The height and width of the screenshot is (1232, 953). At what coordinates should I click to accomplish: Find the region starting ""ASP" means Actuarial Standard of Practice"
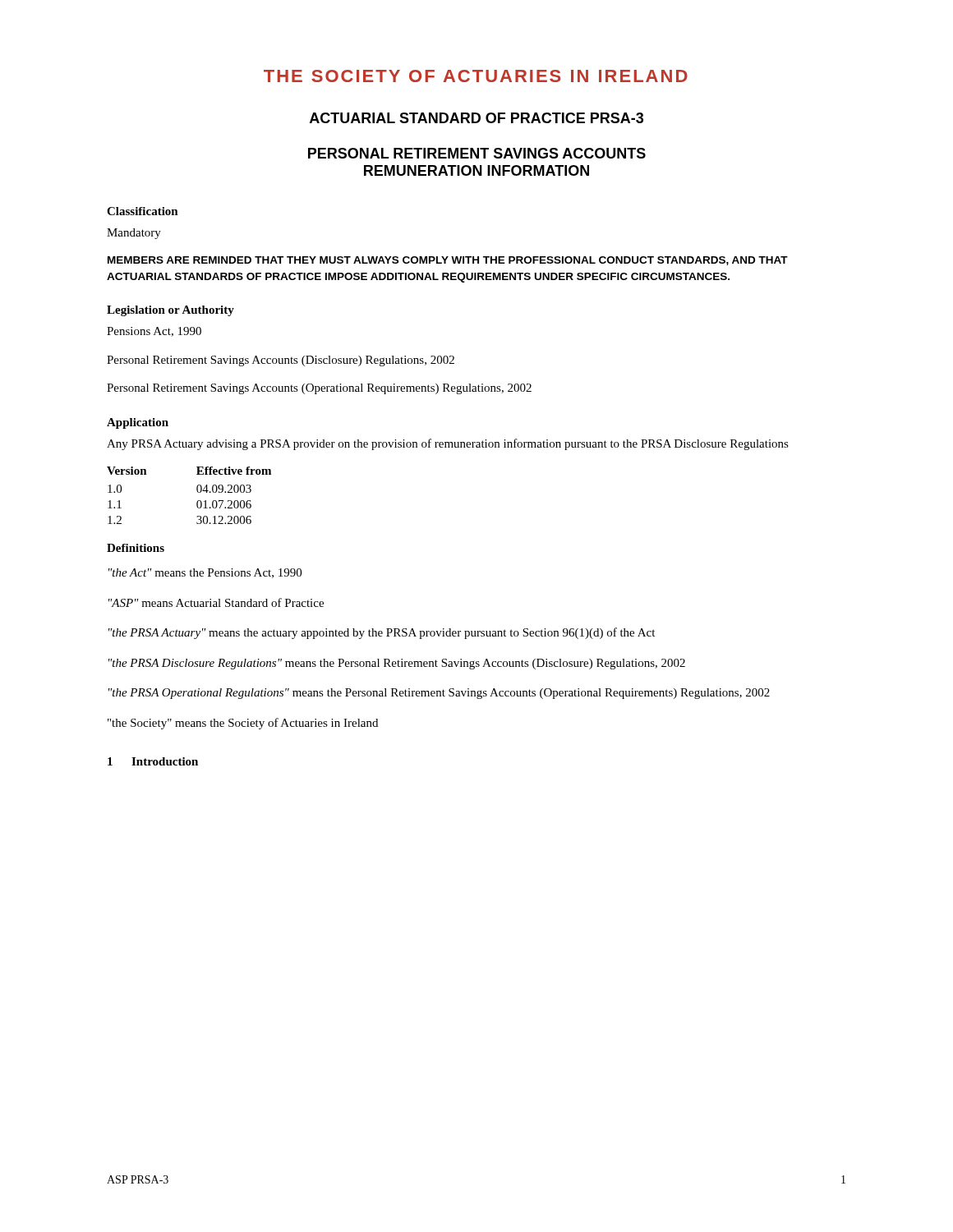(x=216, y=602)
